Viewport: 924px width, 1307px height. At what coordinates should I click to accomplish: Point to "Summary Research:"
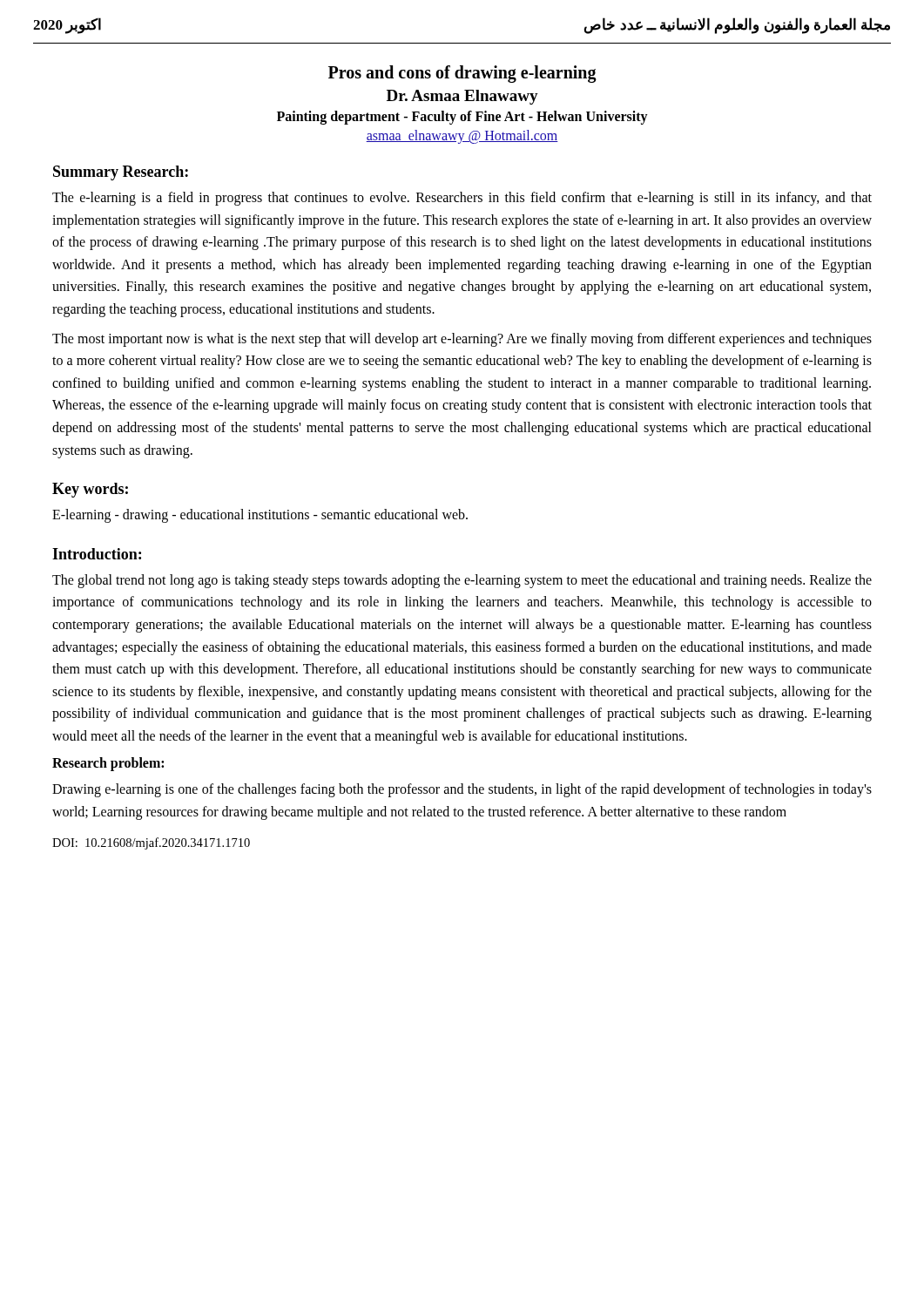click(x=121, y=172)
